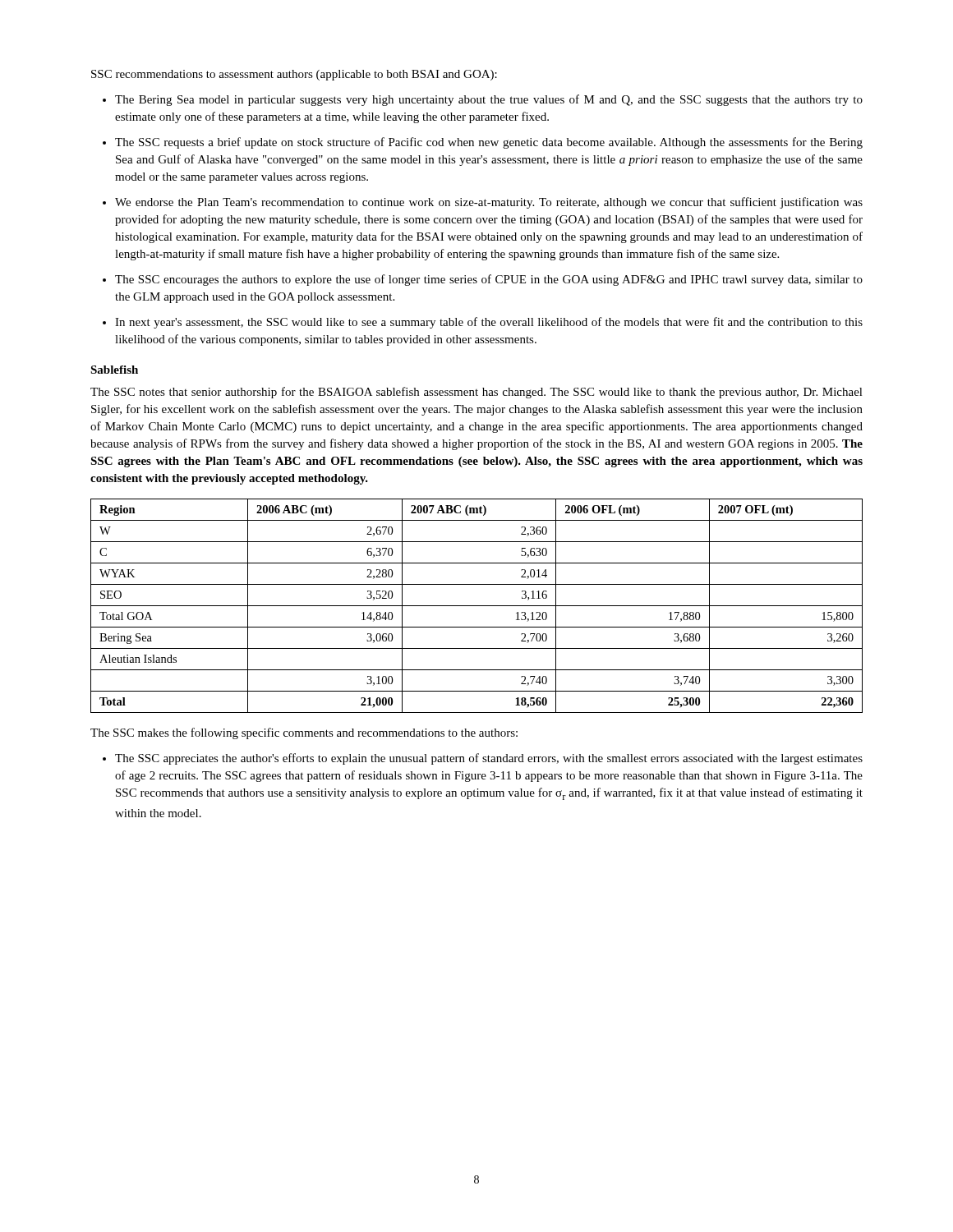Click on the list item that reads "The SSC encourages the authors"
Viewport: 953px width, 1232px height.
(489, 288)
